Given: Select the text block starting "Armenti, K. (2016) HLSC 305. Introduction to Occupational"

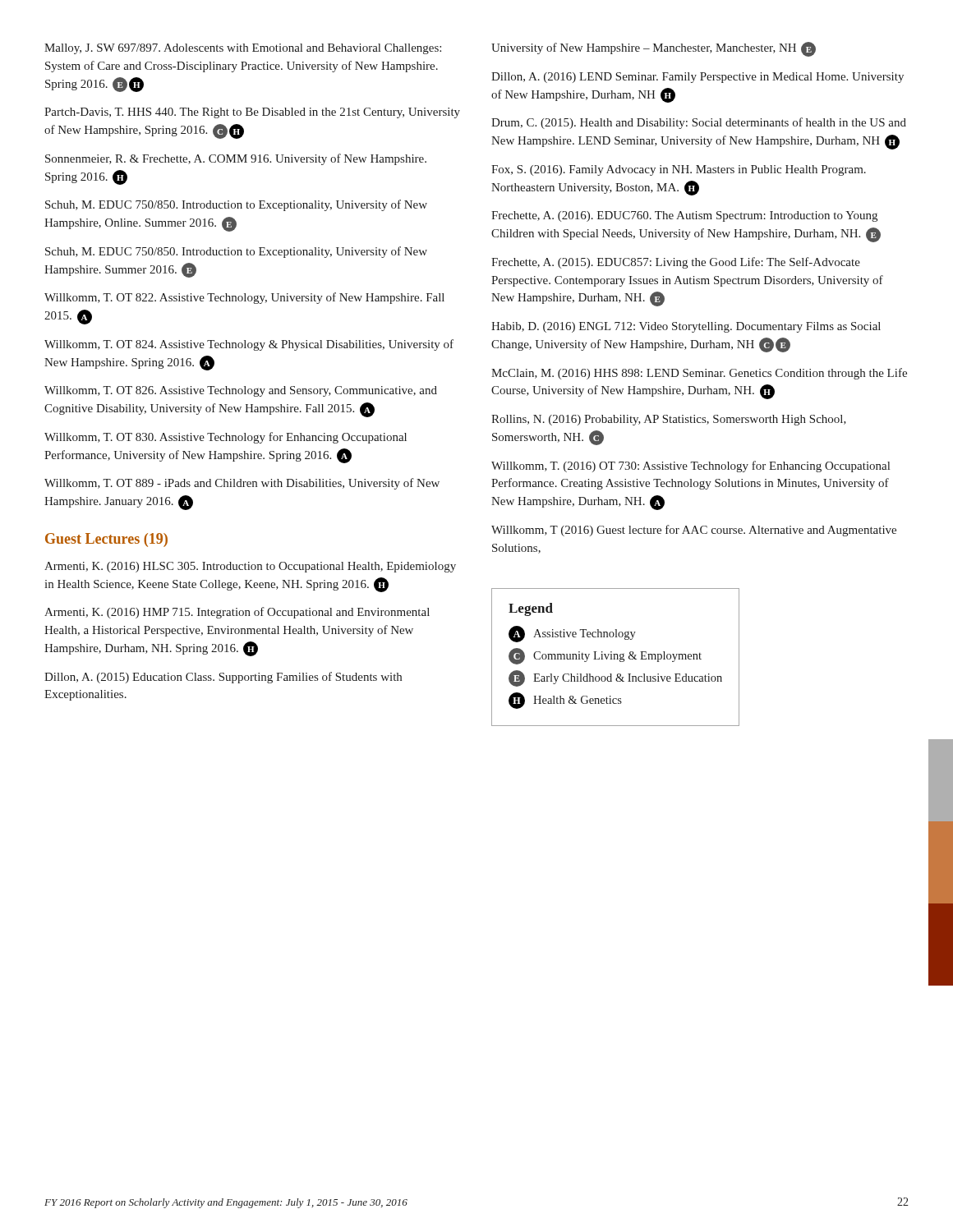Looking at the screenshot, I should tap(250, 576).
